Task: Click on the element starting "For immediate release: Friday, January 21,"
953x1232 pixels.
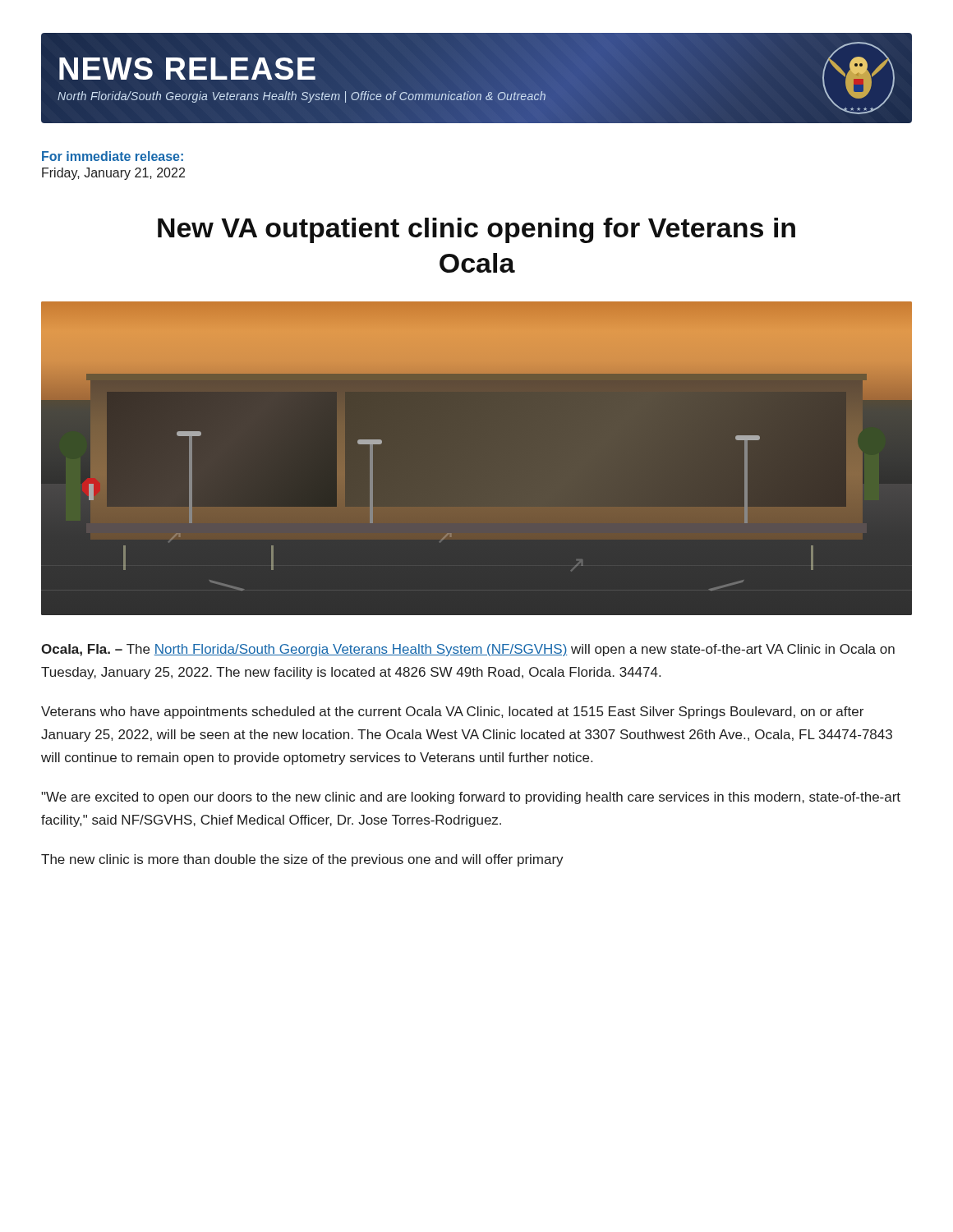Action: (113, 156)
